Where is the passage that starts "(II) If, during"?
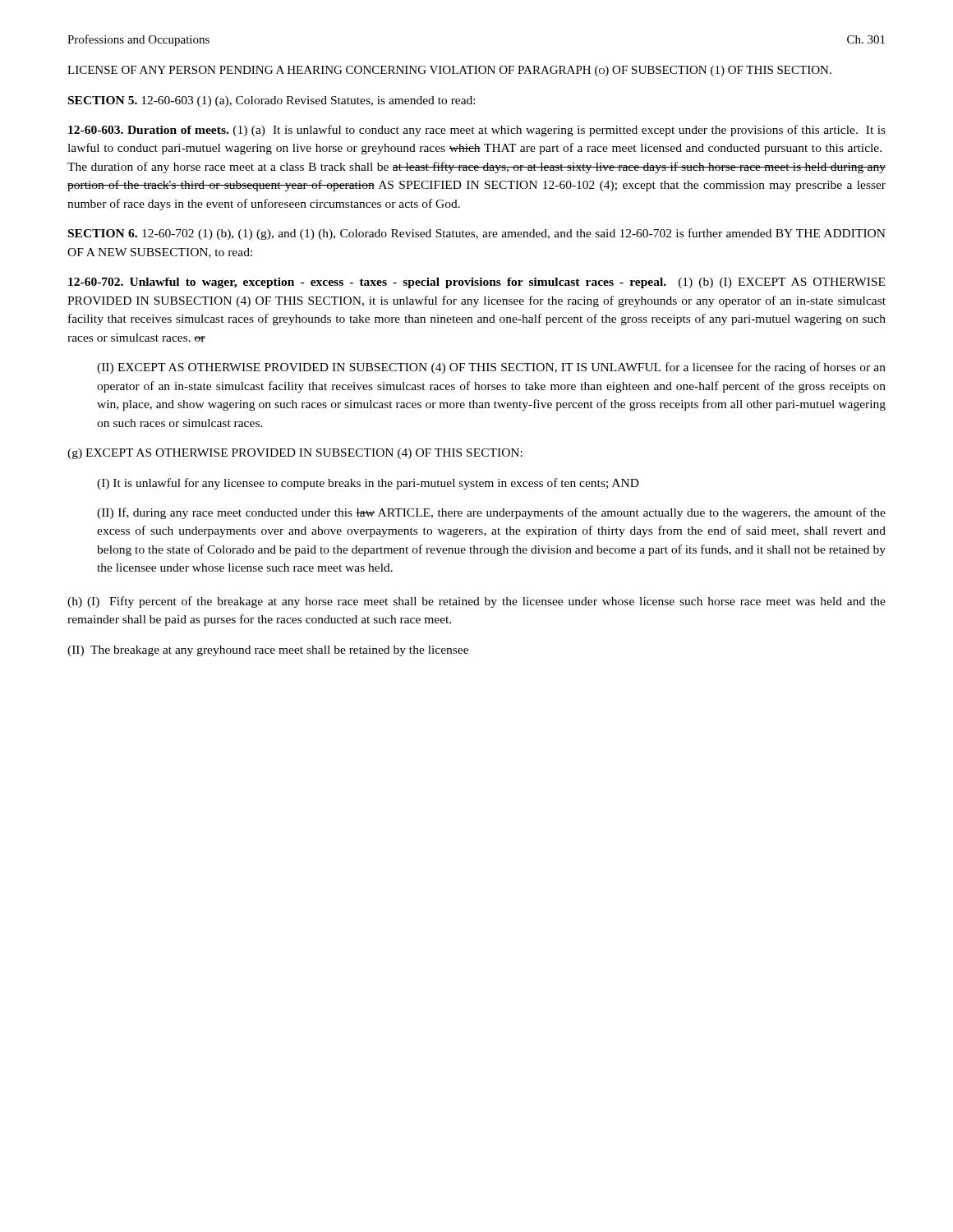Screen dimensions: 1232x953 tap(491, 540)
